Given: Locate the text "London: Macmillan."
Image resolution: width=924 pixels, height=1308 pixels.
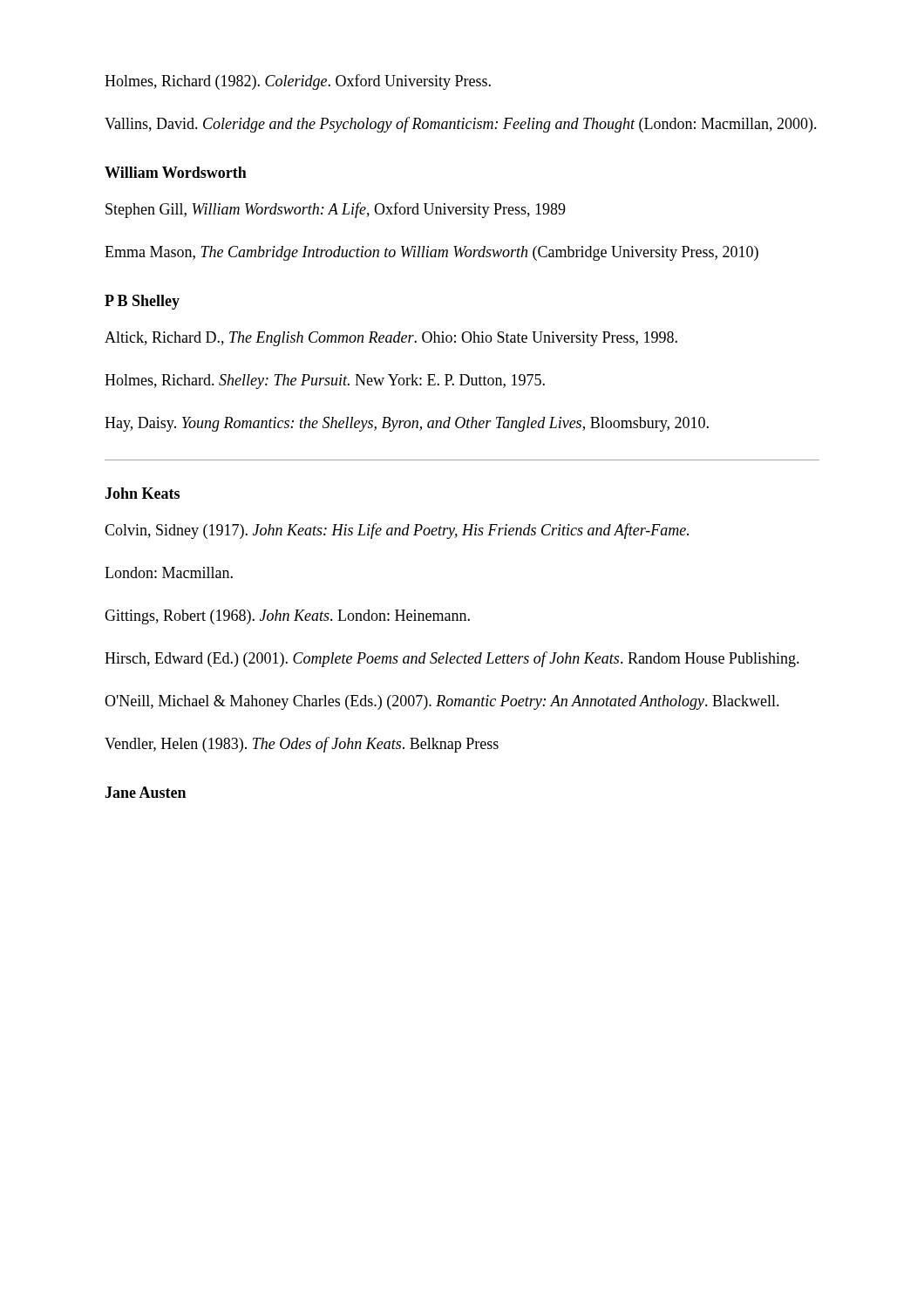Looking at the screenshot, I should click(169, 573).
